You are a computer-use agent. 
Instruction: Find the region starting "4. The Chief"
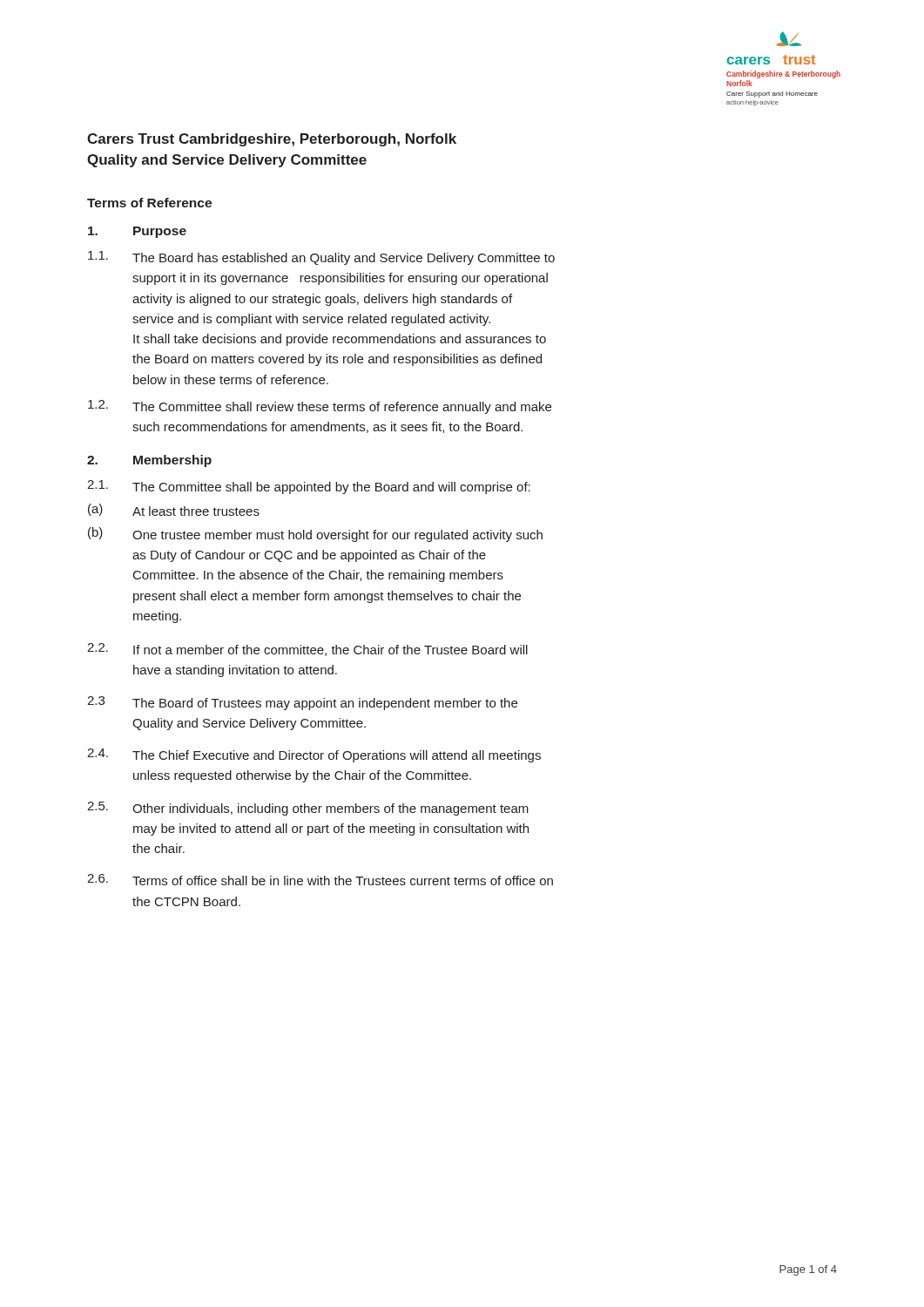pos(314,765)
